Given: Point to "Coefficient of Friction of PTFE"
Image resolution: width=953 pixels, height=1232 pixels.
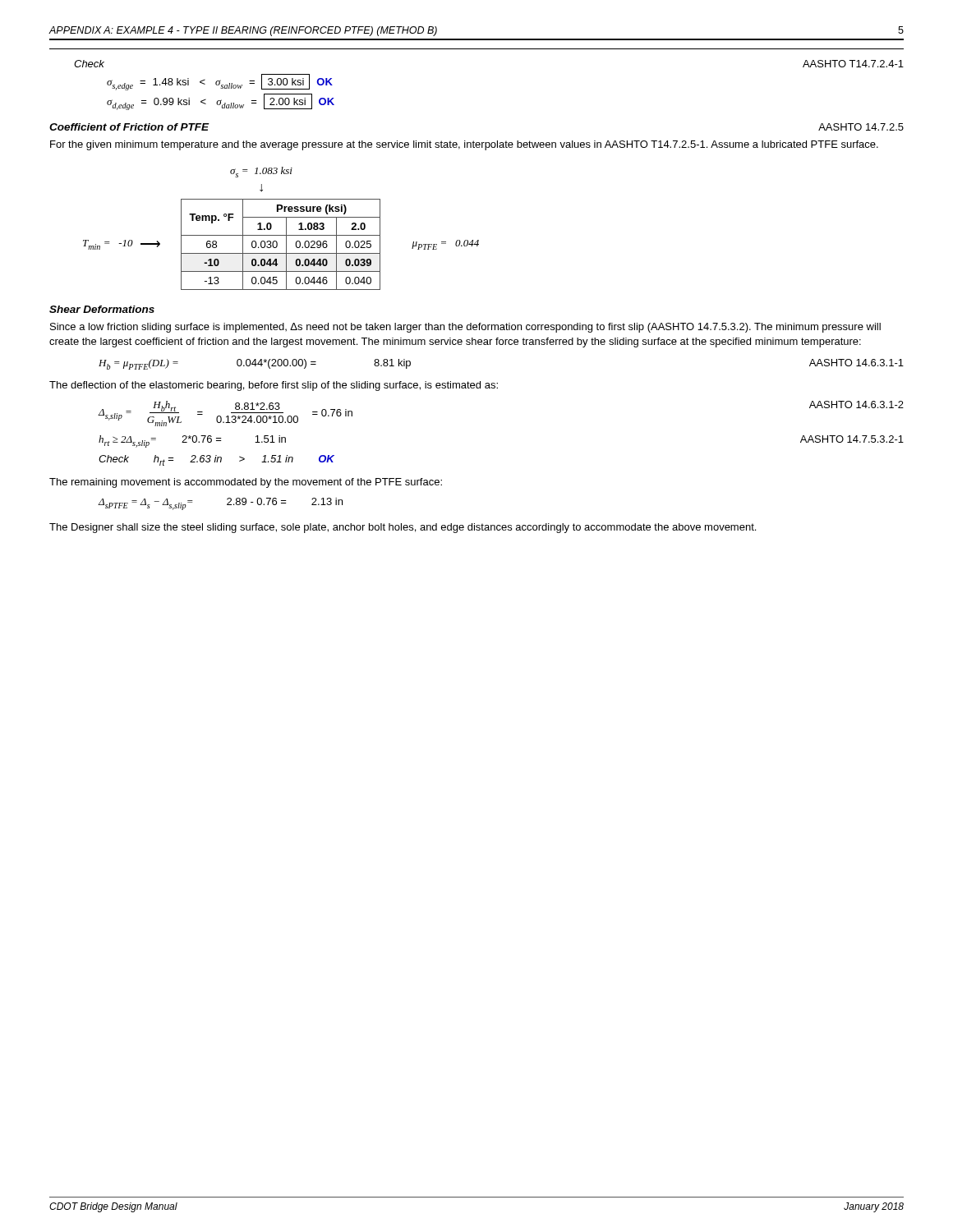Looking at the screenshot, I should (129, 127).
